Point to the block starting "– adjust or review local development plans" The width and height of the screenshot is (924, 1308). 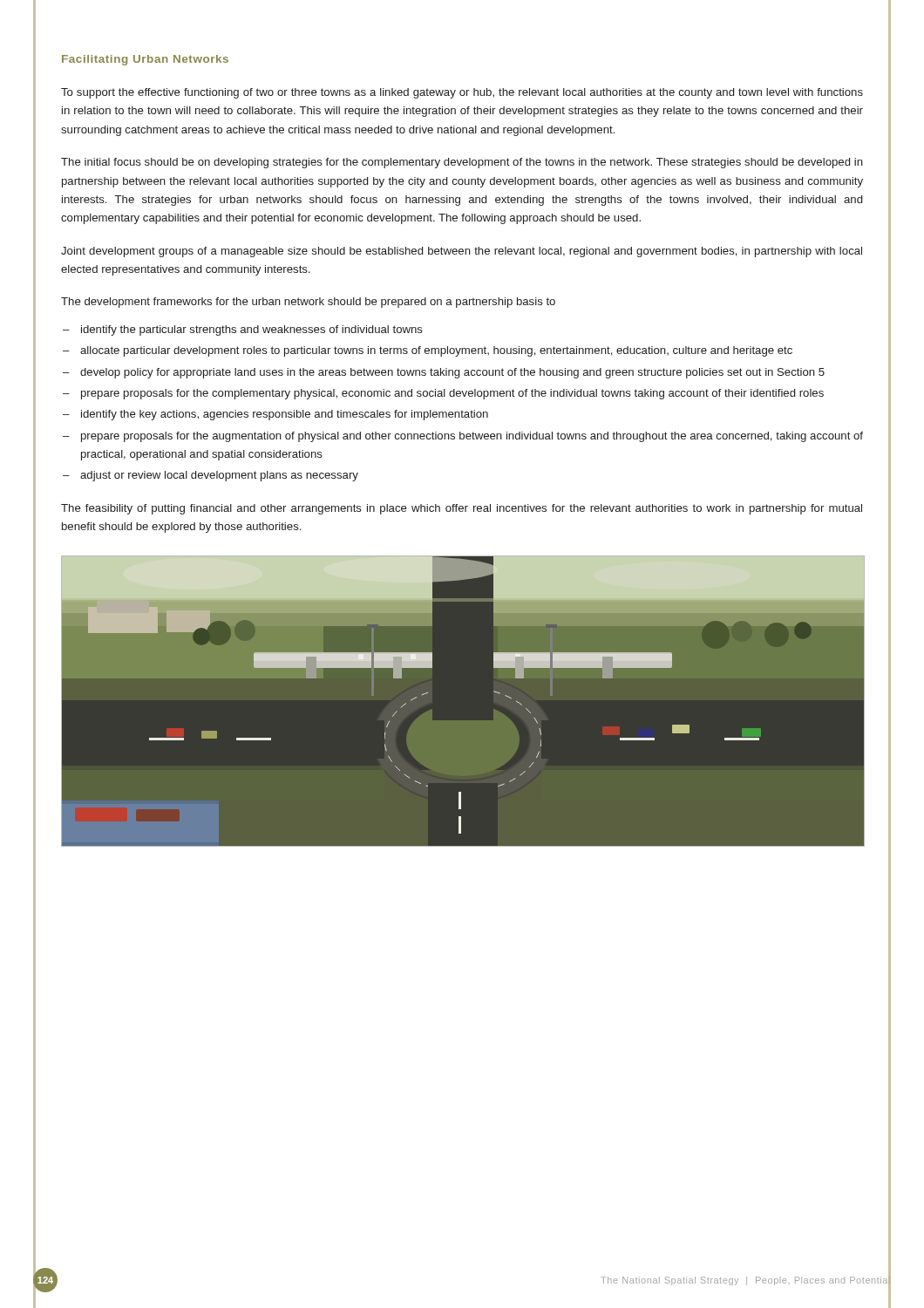pos(210,475)
